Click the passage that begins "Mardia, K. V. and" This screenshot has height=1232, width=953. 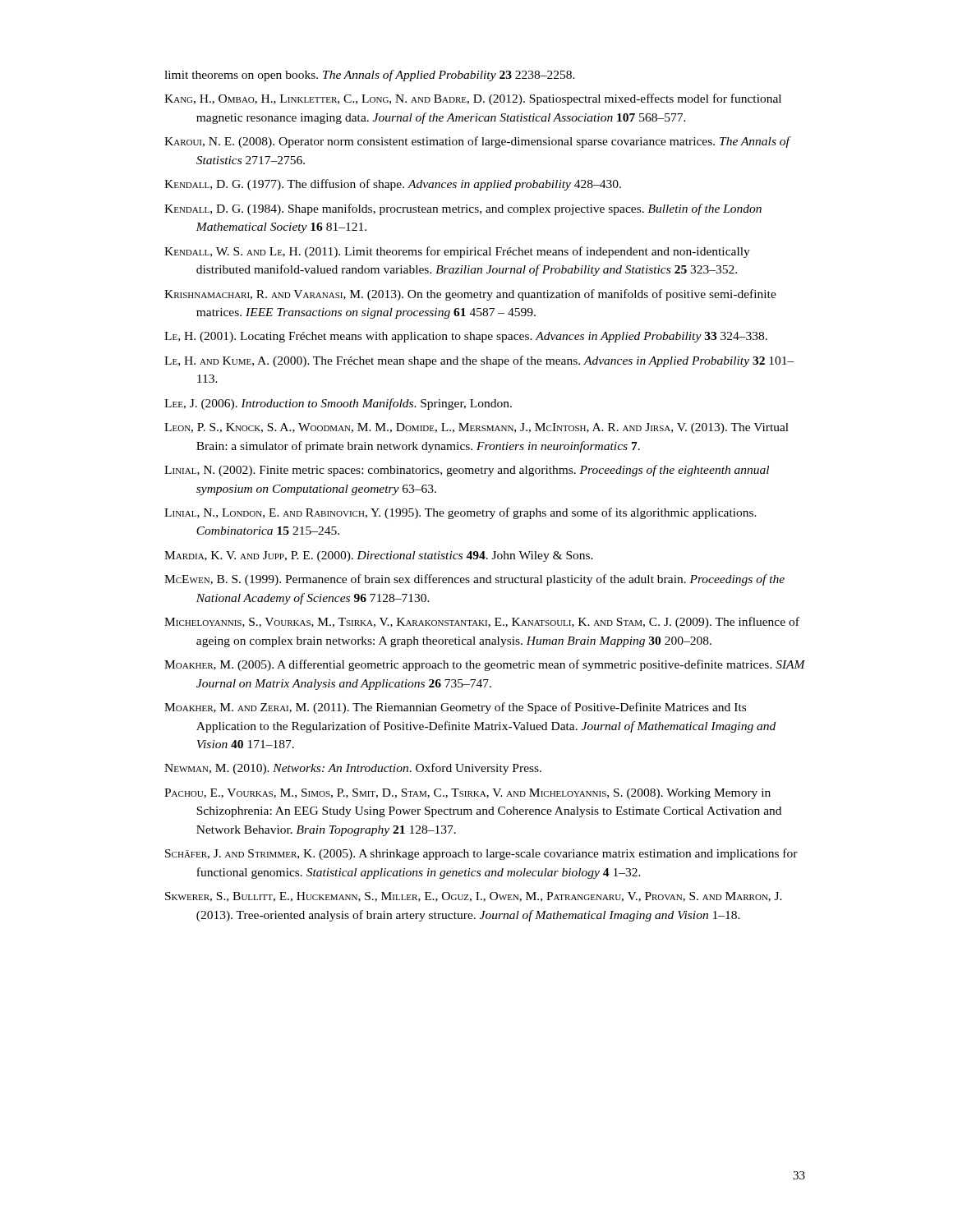(x=379, y=555)
